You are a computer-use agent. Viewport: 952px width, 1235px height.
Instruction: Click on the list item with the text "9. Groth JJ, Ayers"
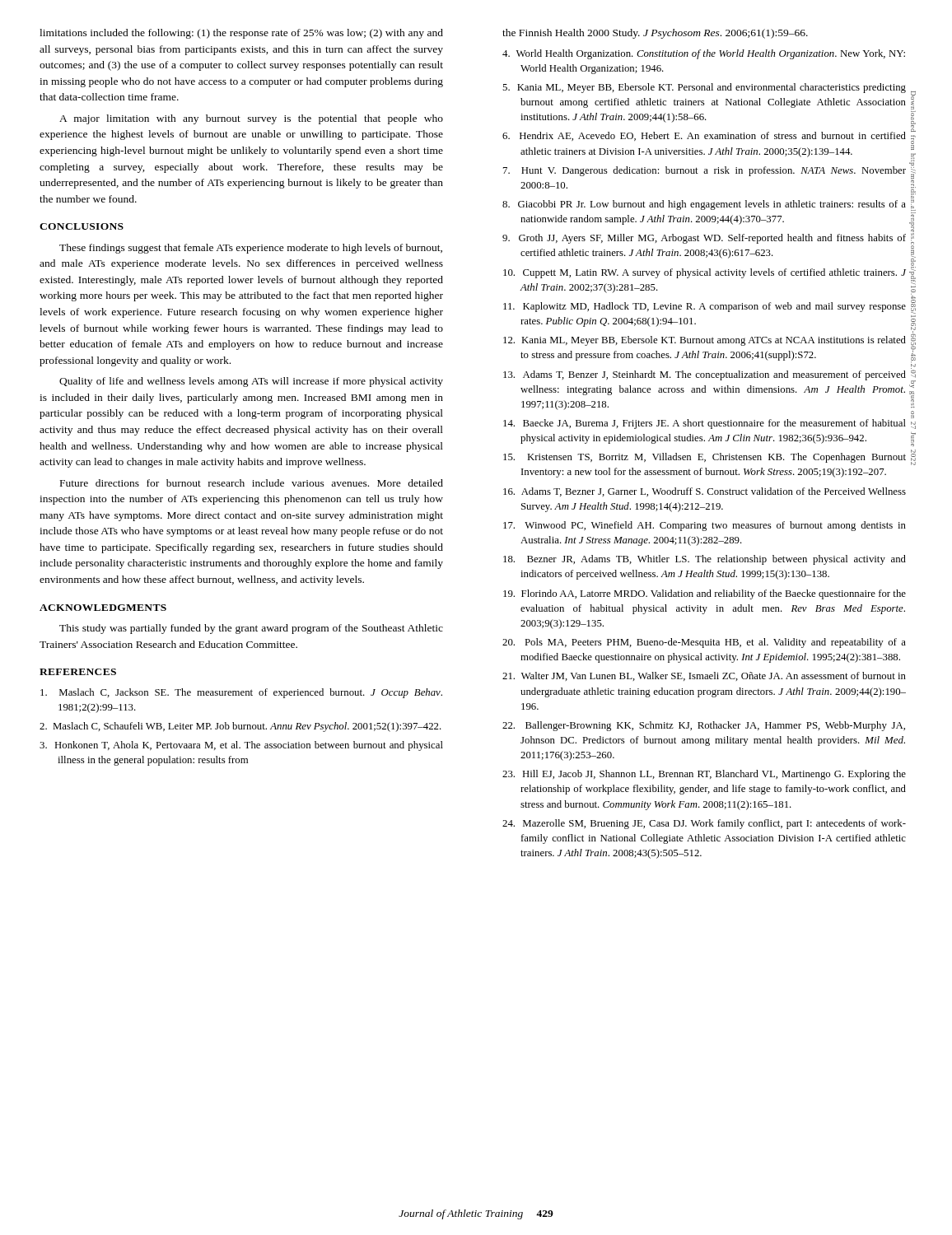pos(704,246)
